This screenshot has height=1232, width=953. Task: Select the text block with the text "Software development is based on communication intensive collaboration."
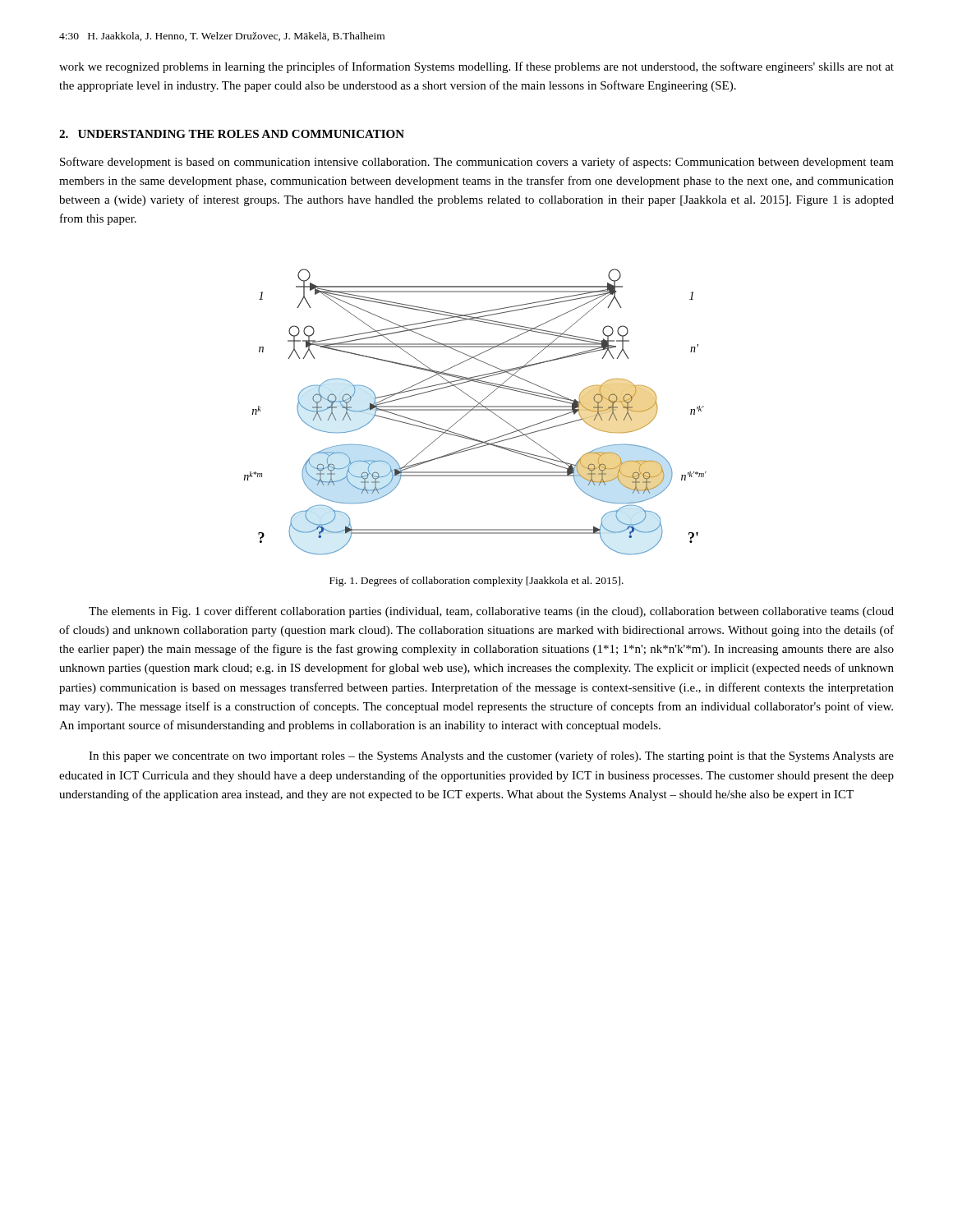[x=476, y=190]
